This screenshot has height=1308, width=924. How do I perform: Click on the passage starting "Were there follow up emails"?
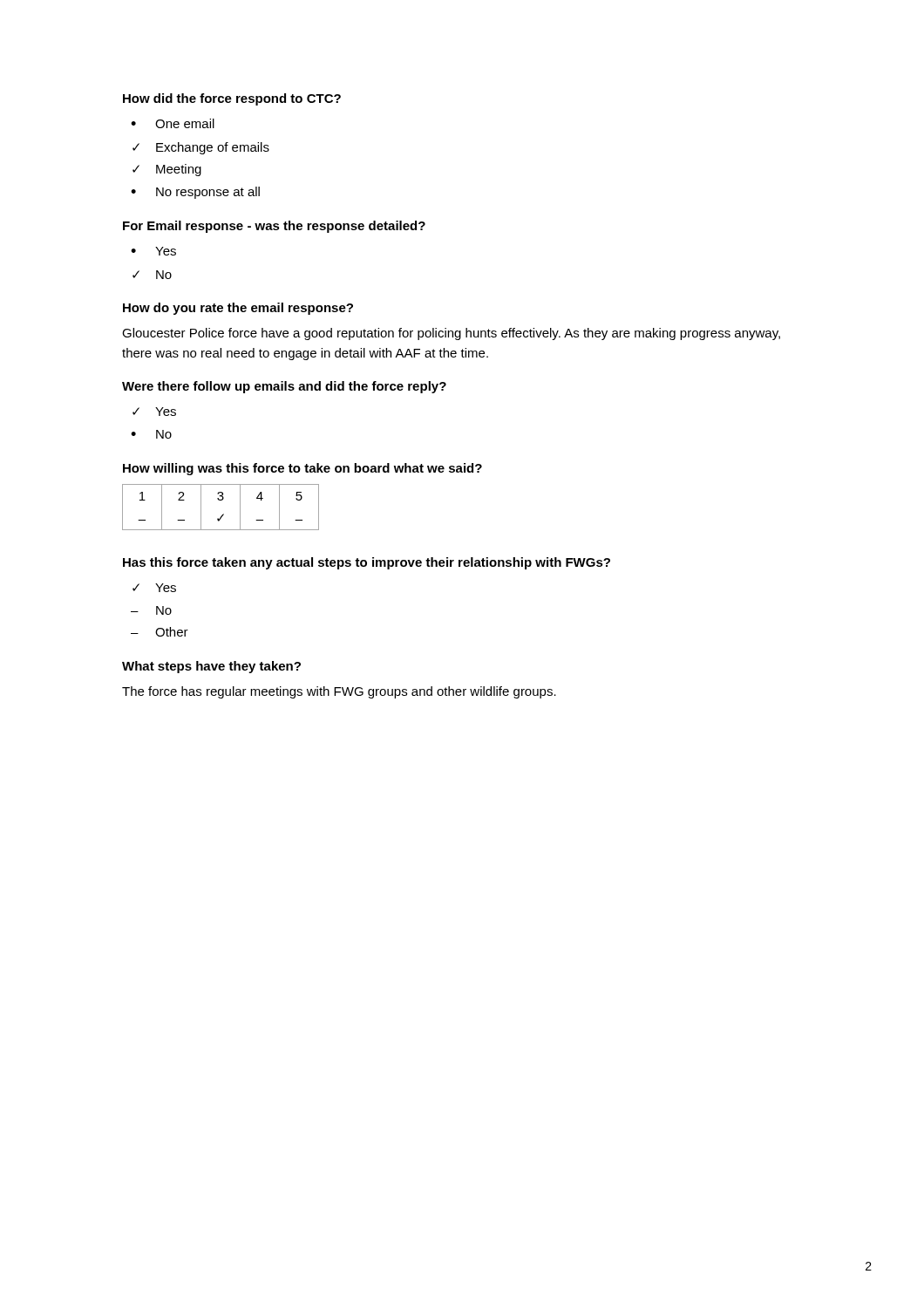coord(284,386)
